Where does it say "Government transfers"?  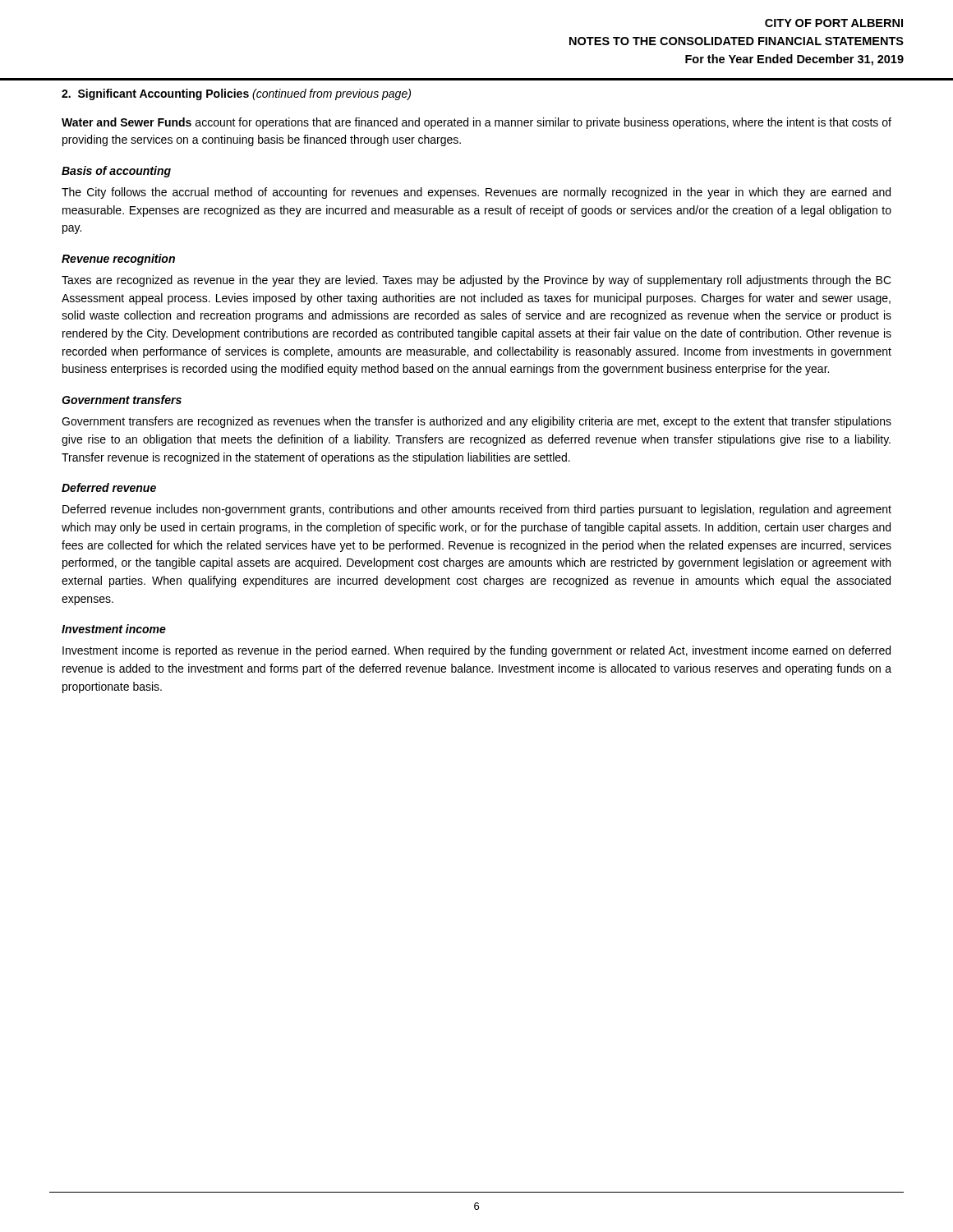[x=122, y=400]
